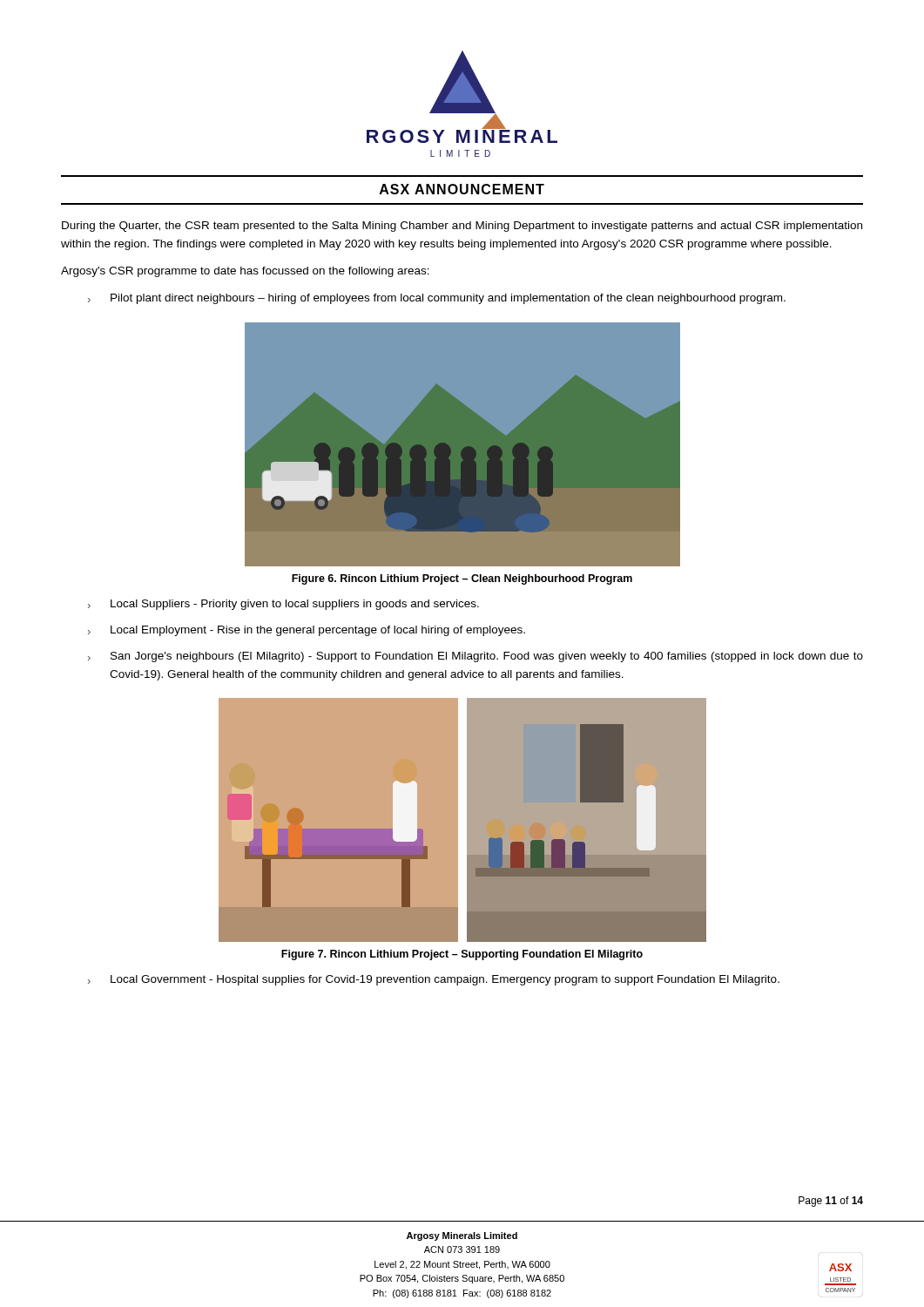The image size is (924, 1307).
Task: Point to the element starting "› San Jorge's neighbours (El Milagrito)"
Action: click(x=475, y=666)
